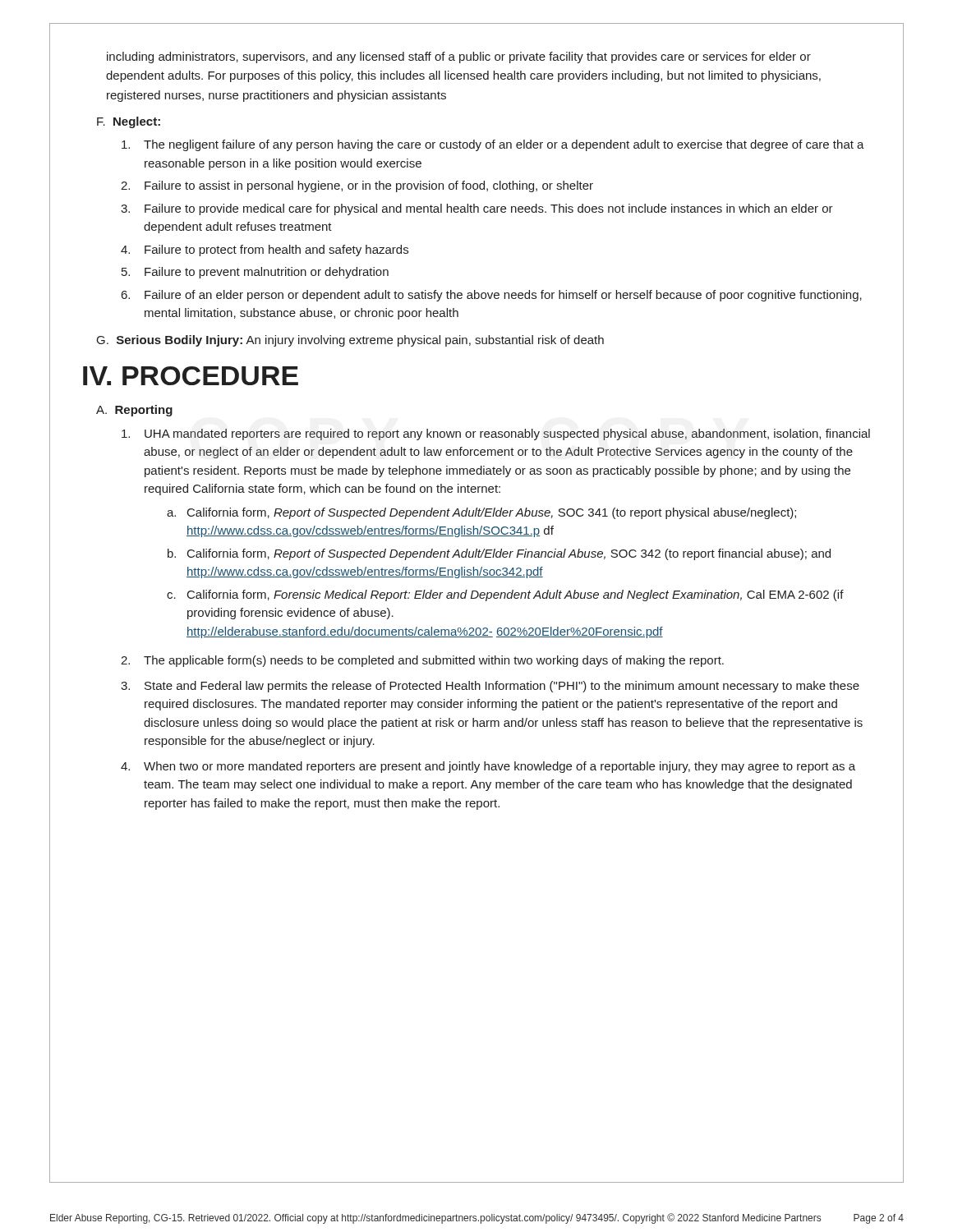Locate the list item that says "3. Failure to provide medical care for"
Screen dimensions: 1232x953
coord(496,218)
